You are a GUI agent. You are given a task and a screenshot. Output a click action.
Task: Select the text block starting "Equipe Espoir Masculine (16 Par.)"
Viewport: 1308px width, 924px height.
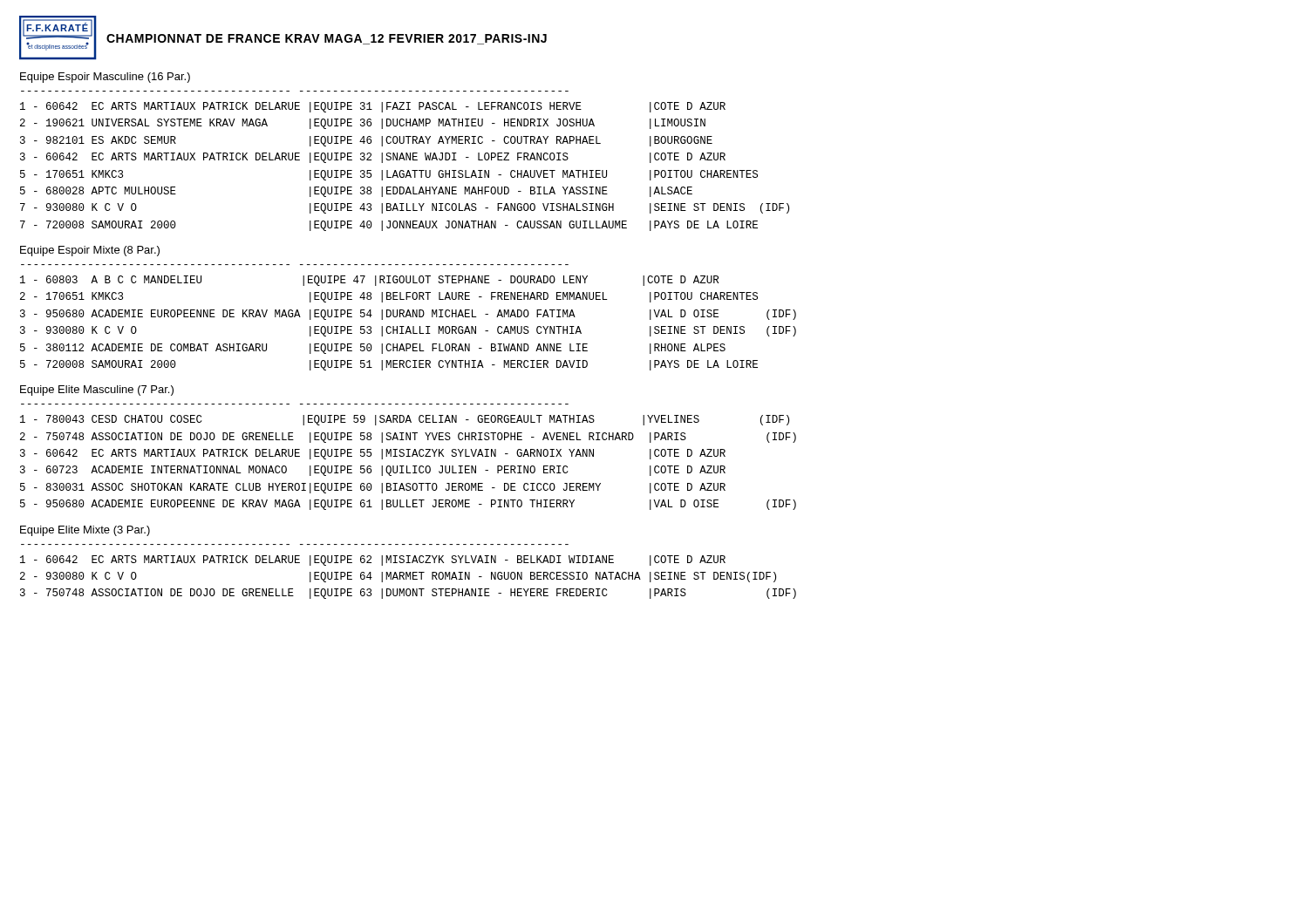[x=105, y=76]
